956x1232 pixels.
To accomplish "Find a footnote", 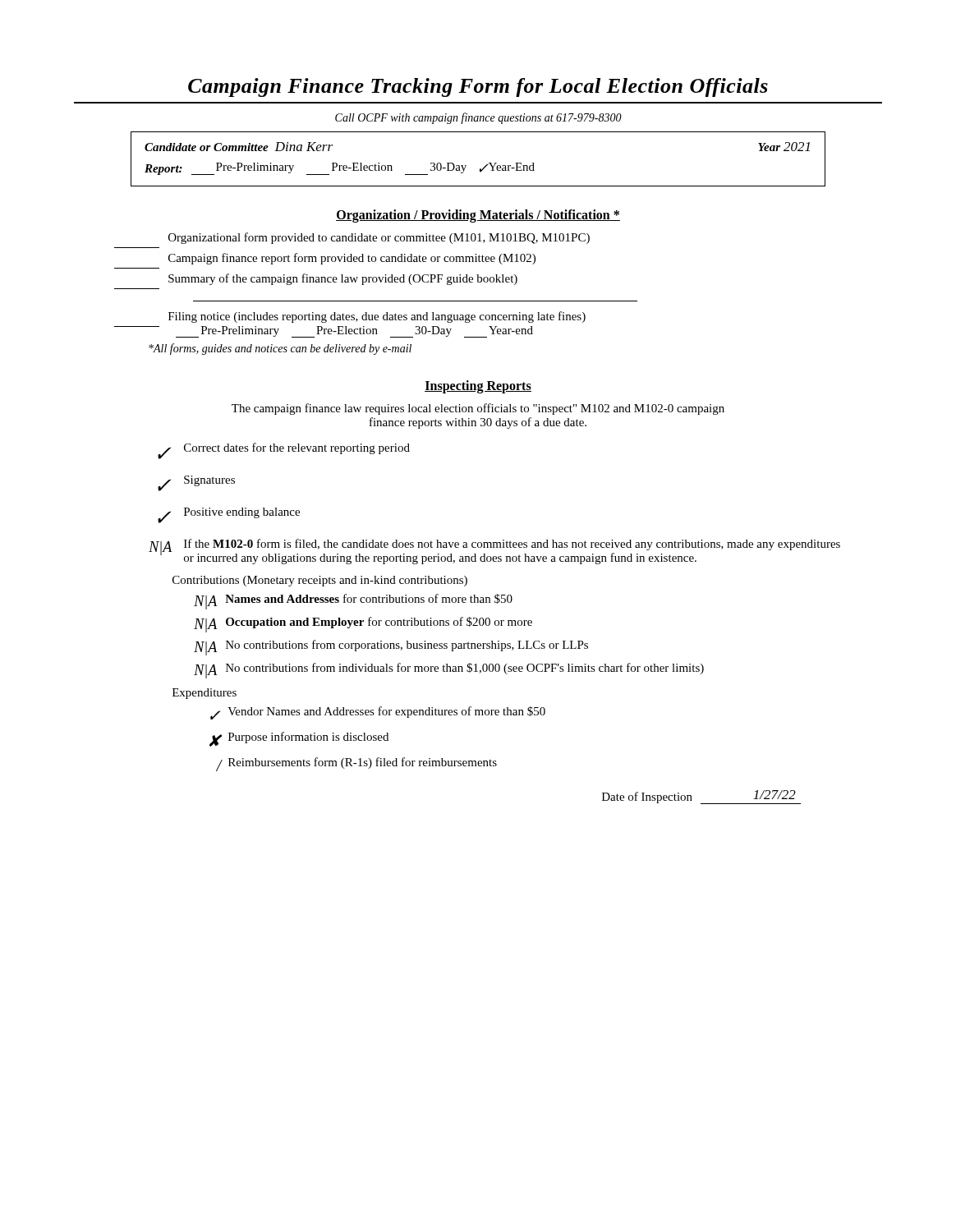I will [280, 349].
